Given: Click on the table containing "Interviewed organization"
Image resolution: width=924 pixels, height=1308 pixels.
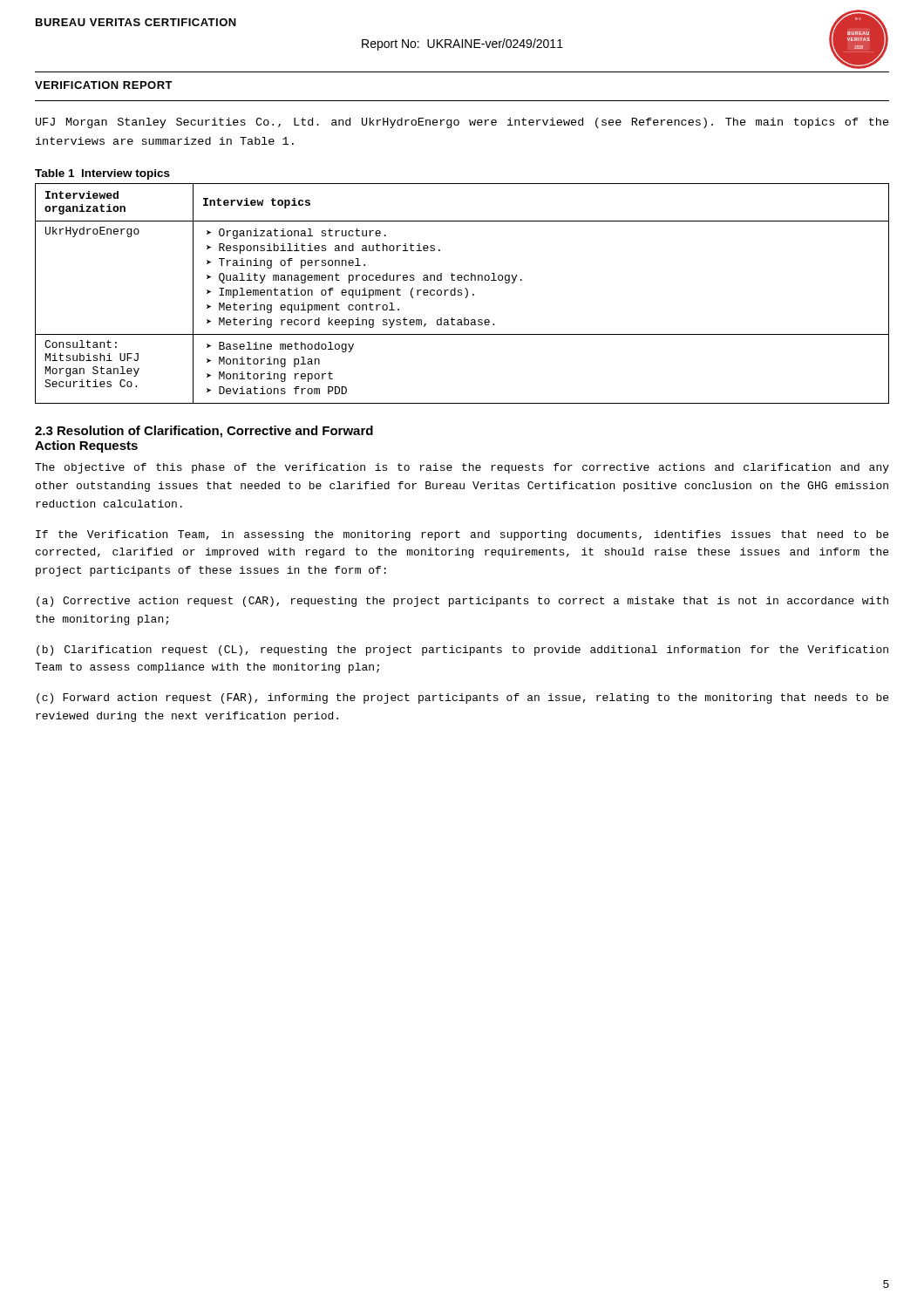Looking at the screenshot, I should pos(462,294).
